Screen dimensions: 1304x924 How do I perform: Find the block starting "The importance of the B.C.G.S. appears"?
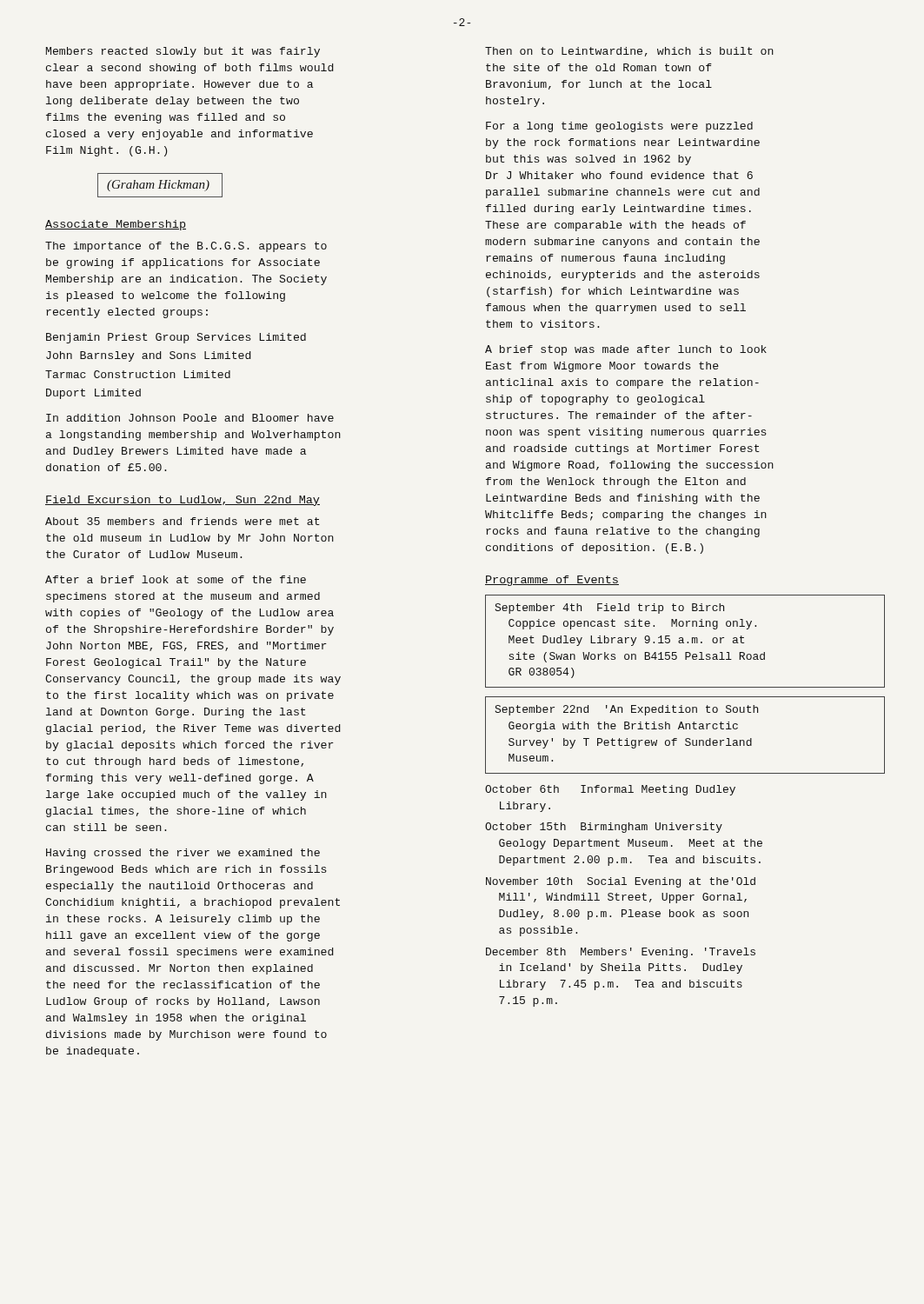tap(186, 280)
